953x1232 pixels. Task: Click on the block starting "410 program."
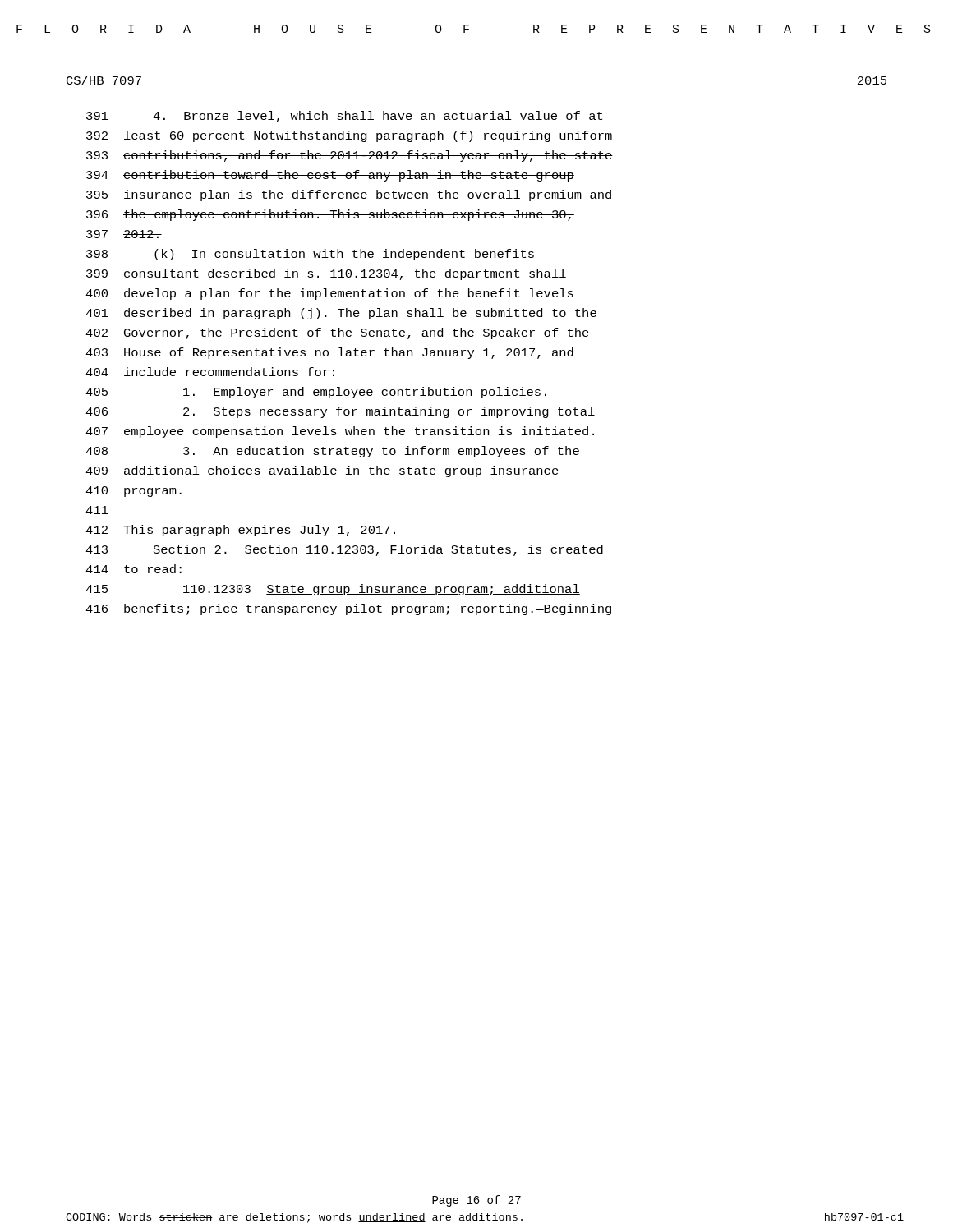pyautogui.click(x=134, y=492)
